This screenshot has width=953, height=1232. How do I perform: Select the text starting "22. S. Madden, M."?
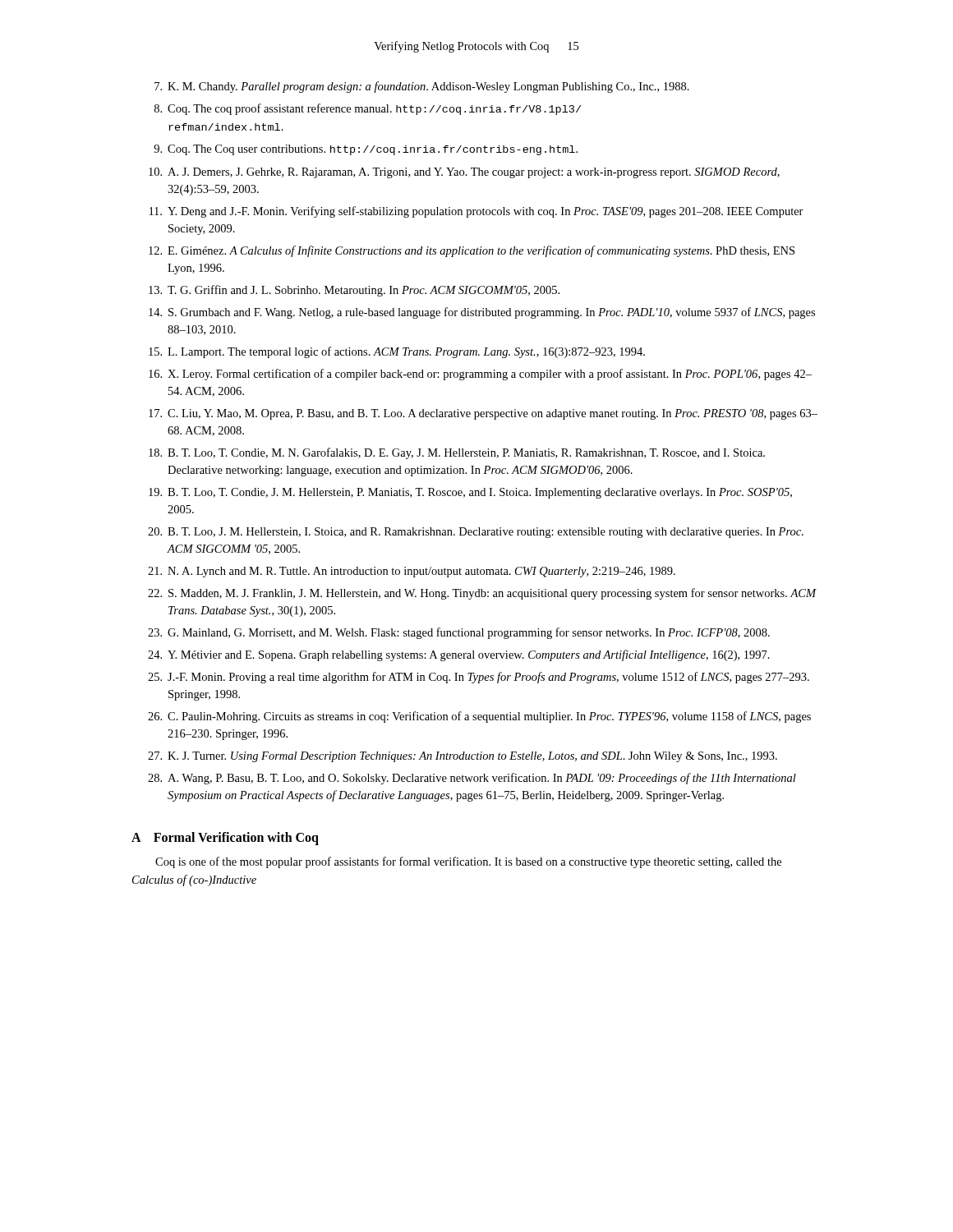coord(476,602)
